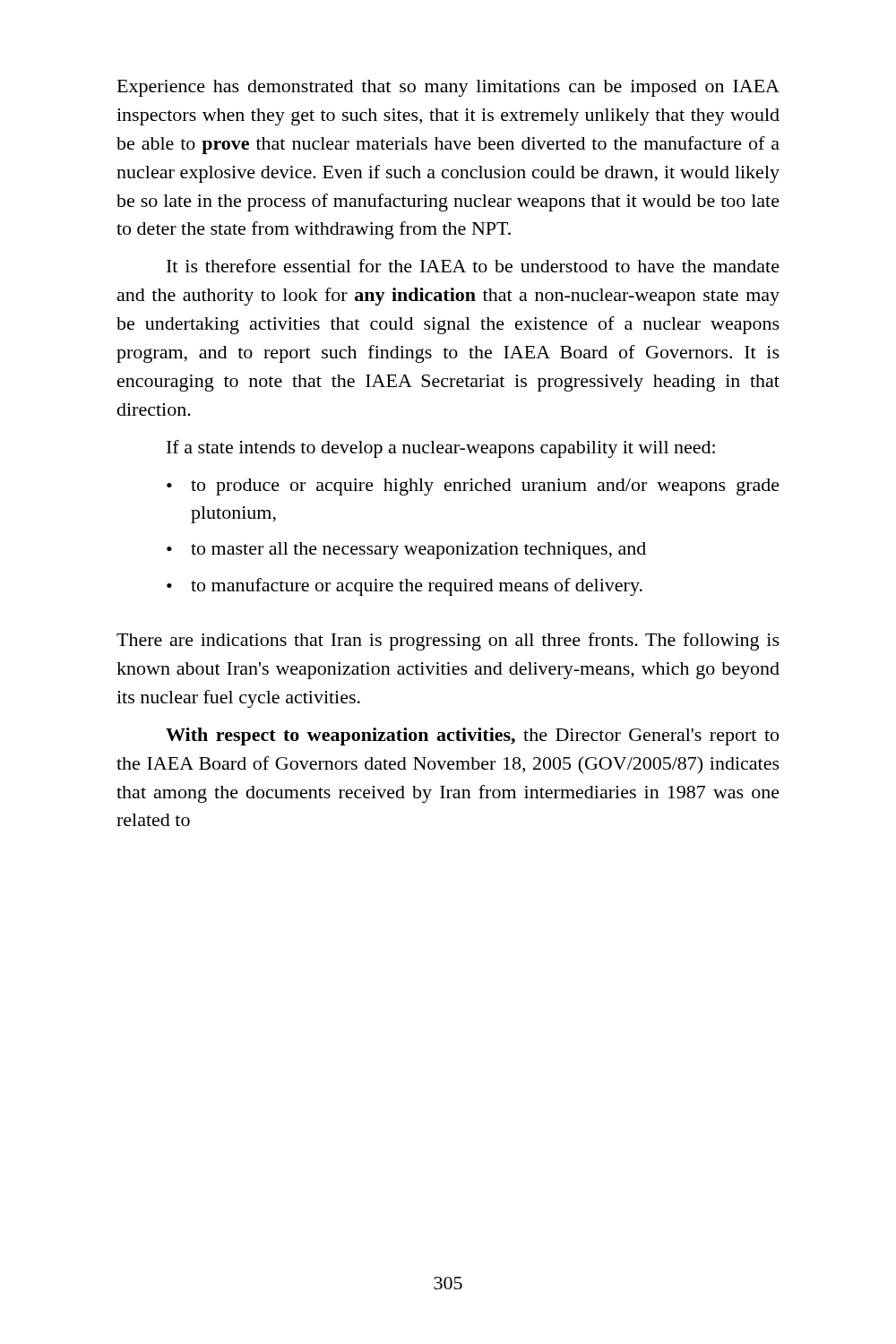Click on the list item containing "• to manufacture or acquire the required means"
This screenshot has width=896, height=1344.
[x=473, y=586]
